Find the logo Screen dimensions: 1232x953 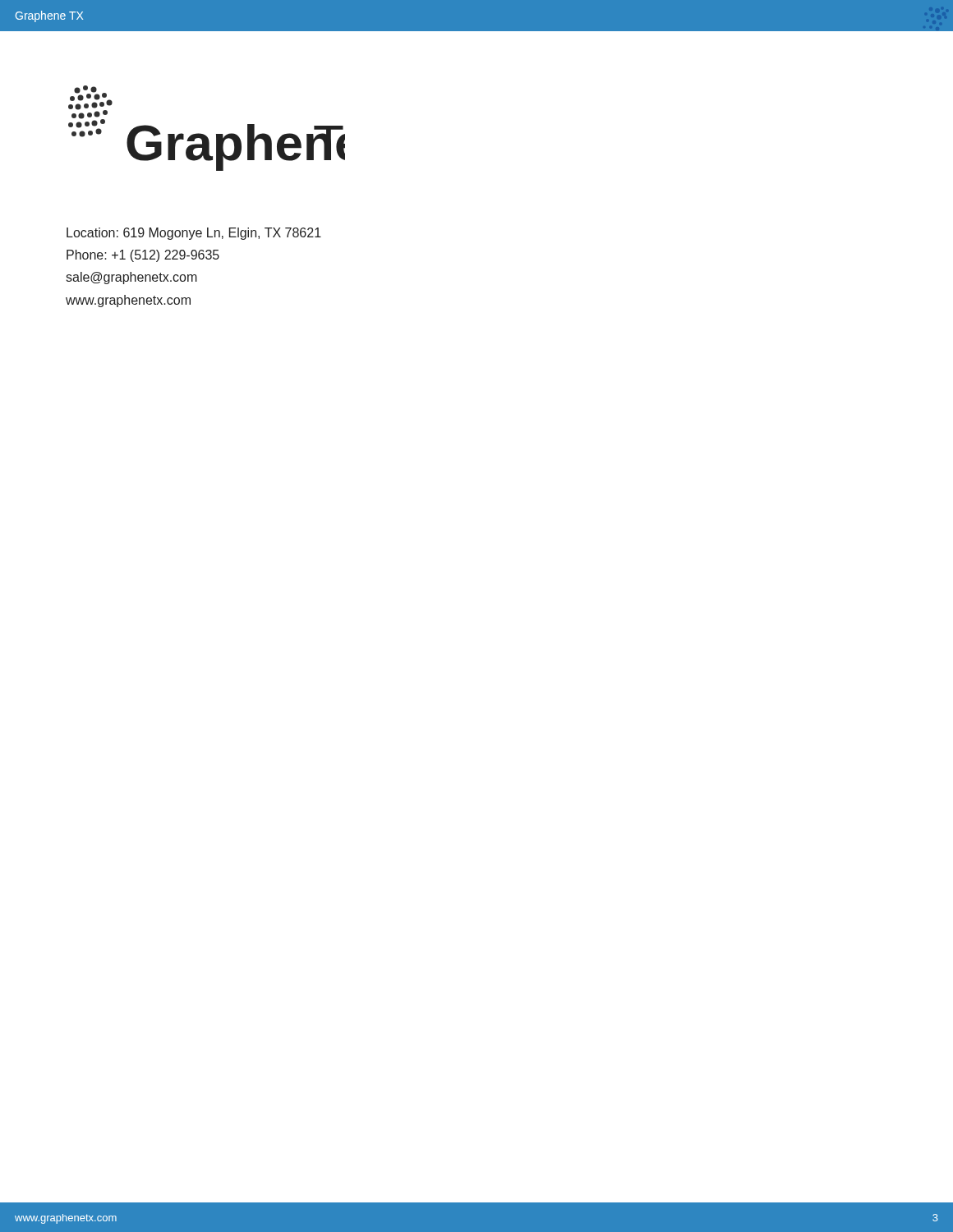[205, 136]
